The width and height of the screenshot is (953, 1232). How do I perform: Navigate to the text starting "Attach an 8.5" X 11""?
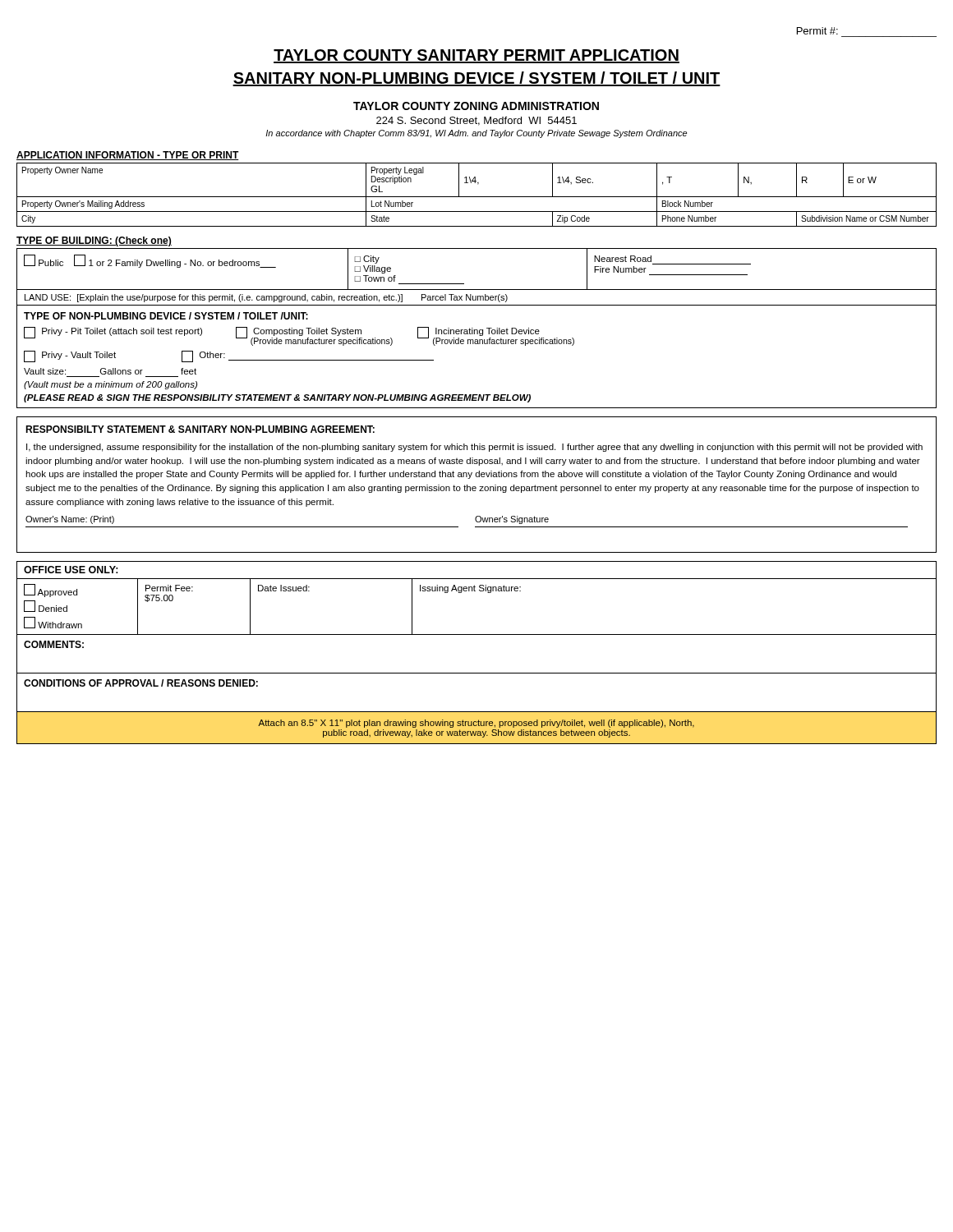pos(476,728)
